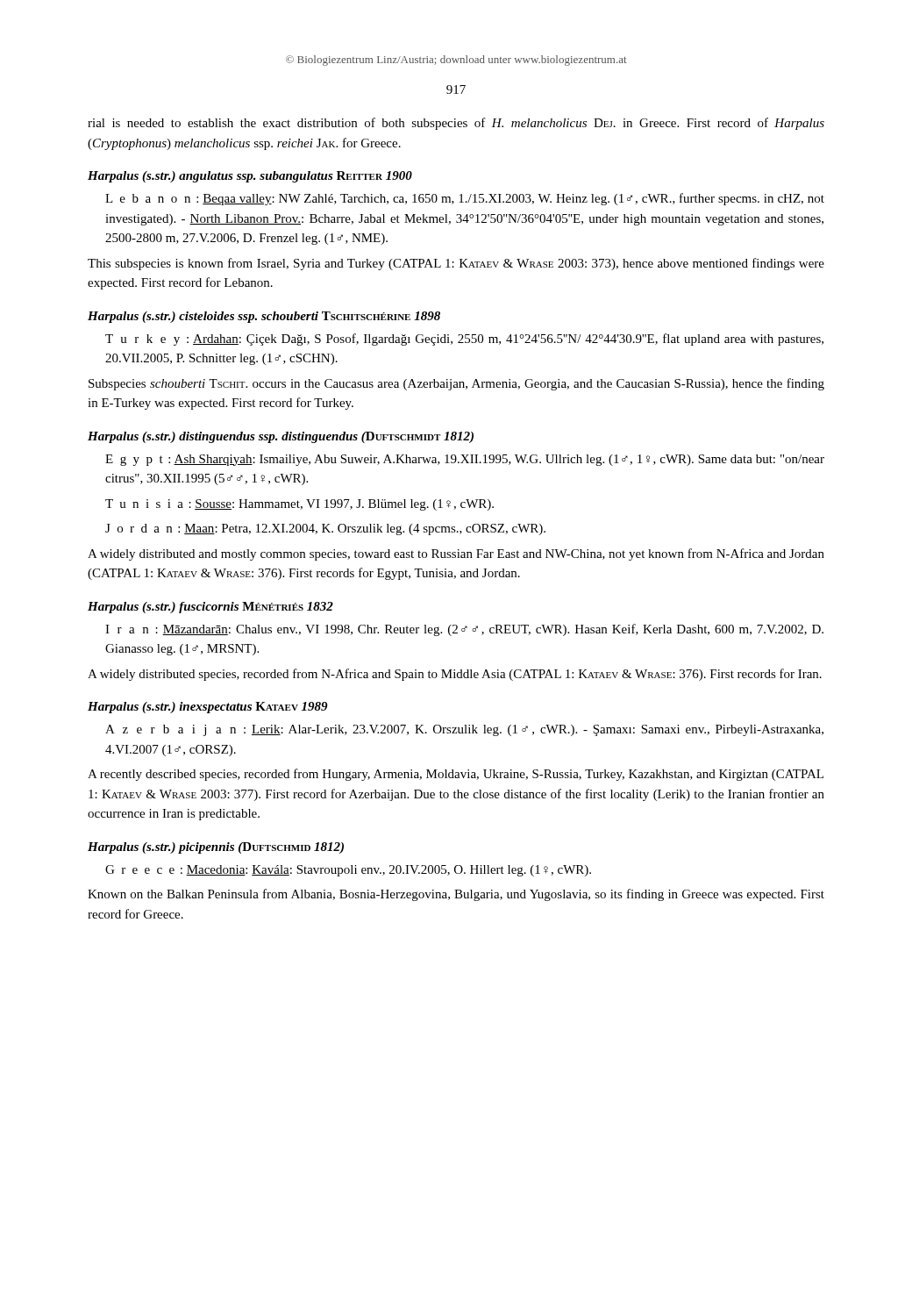Click on the block starting "Harpalus (s.str.) picipennis"
The image size is (912, 1316).
click(x=216, y=846)
